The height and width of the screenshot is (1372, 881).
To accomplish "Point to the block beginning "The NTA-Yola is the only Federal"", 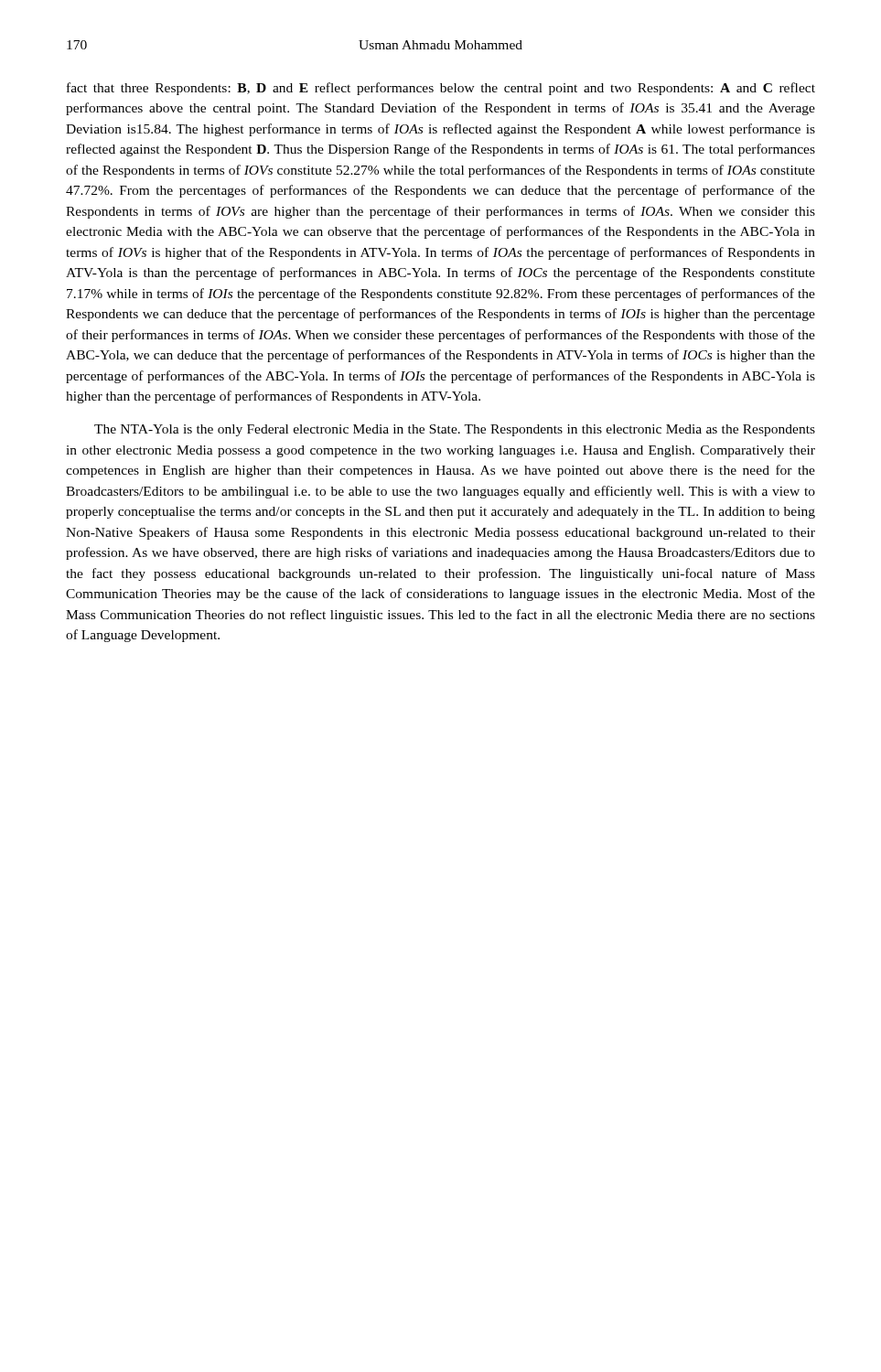I will click(x=440, y=532).
